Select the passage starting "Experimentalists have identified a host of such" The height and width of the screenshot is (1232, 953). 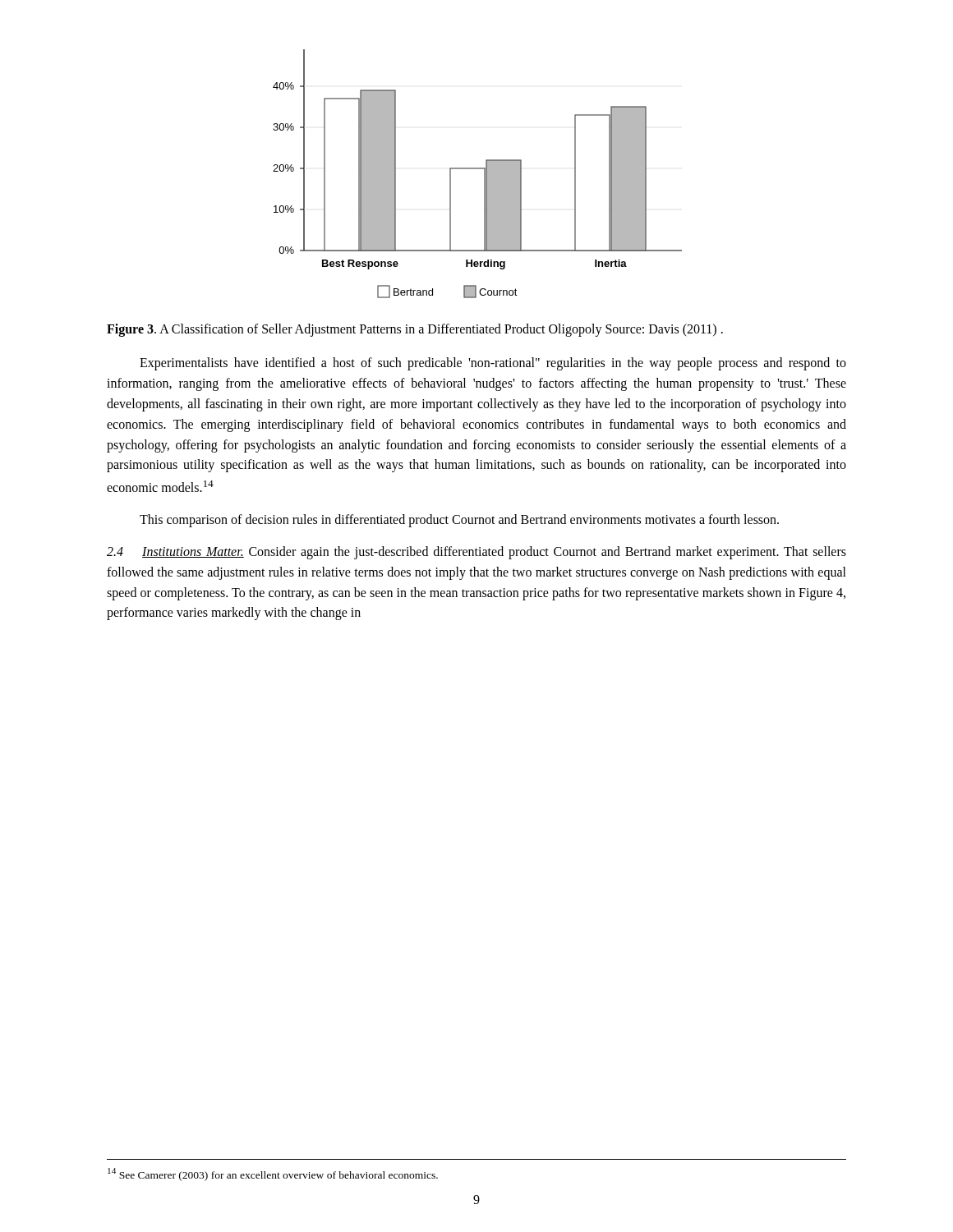pos(476,425)
